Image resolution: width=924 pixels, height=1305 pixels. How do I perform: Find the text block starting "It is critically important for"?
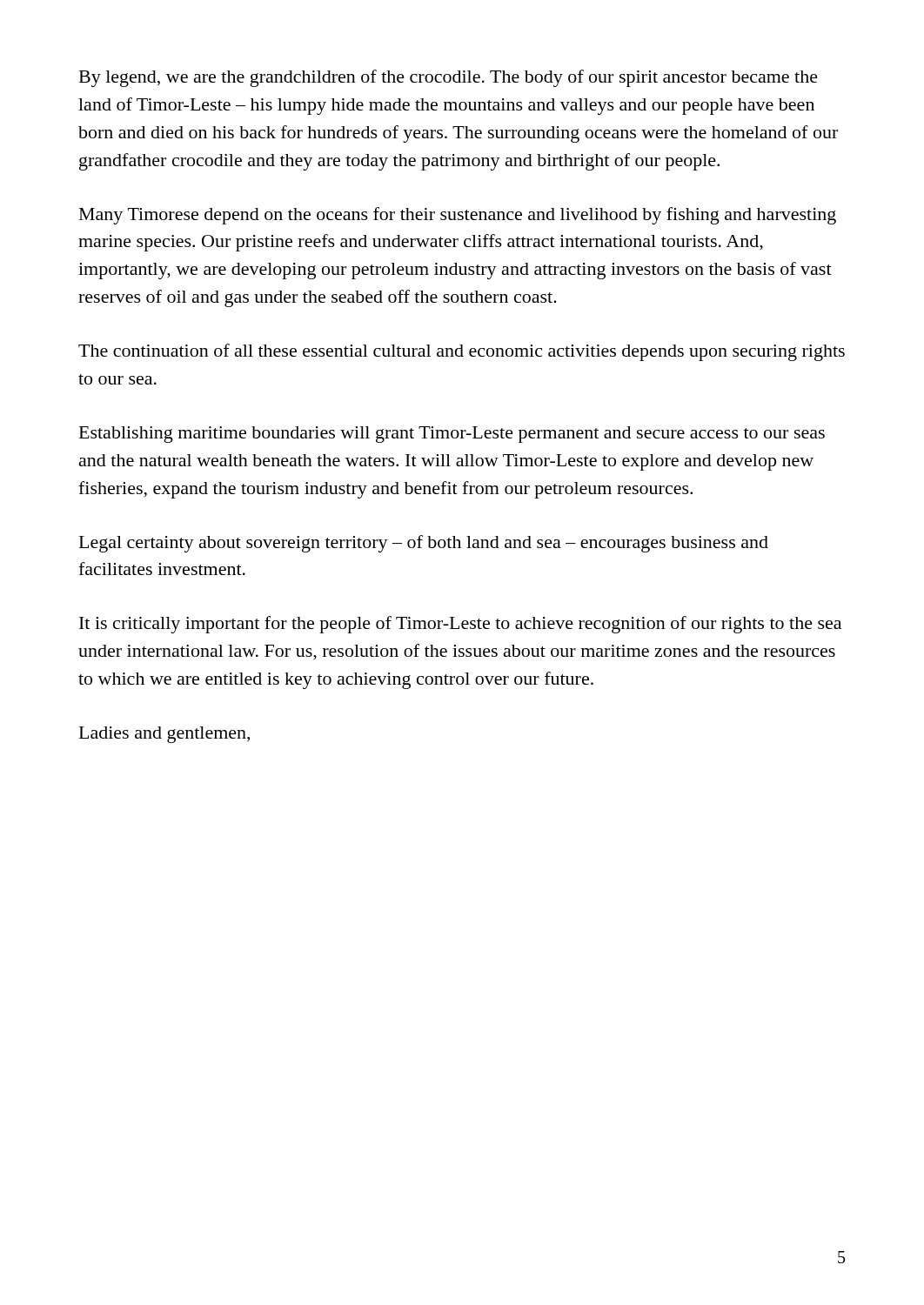coord(460,651)
